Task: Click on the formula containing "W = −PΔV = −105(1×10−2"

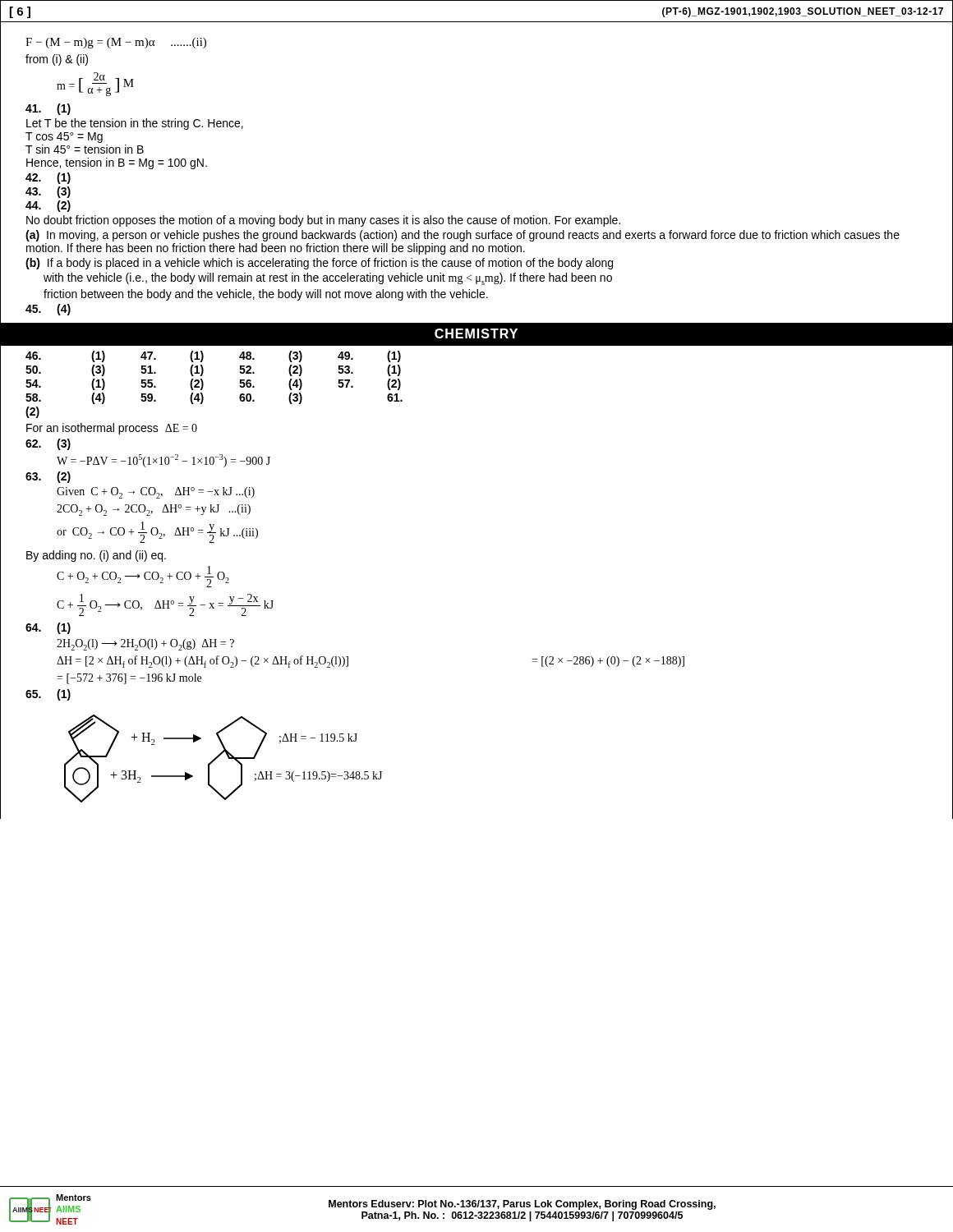Action: [x=164, y=459]
